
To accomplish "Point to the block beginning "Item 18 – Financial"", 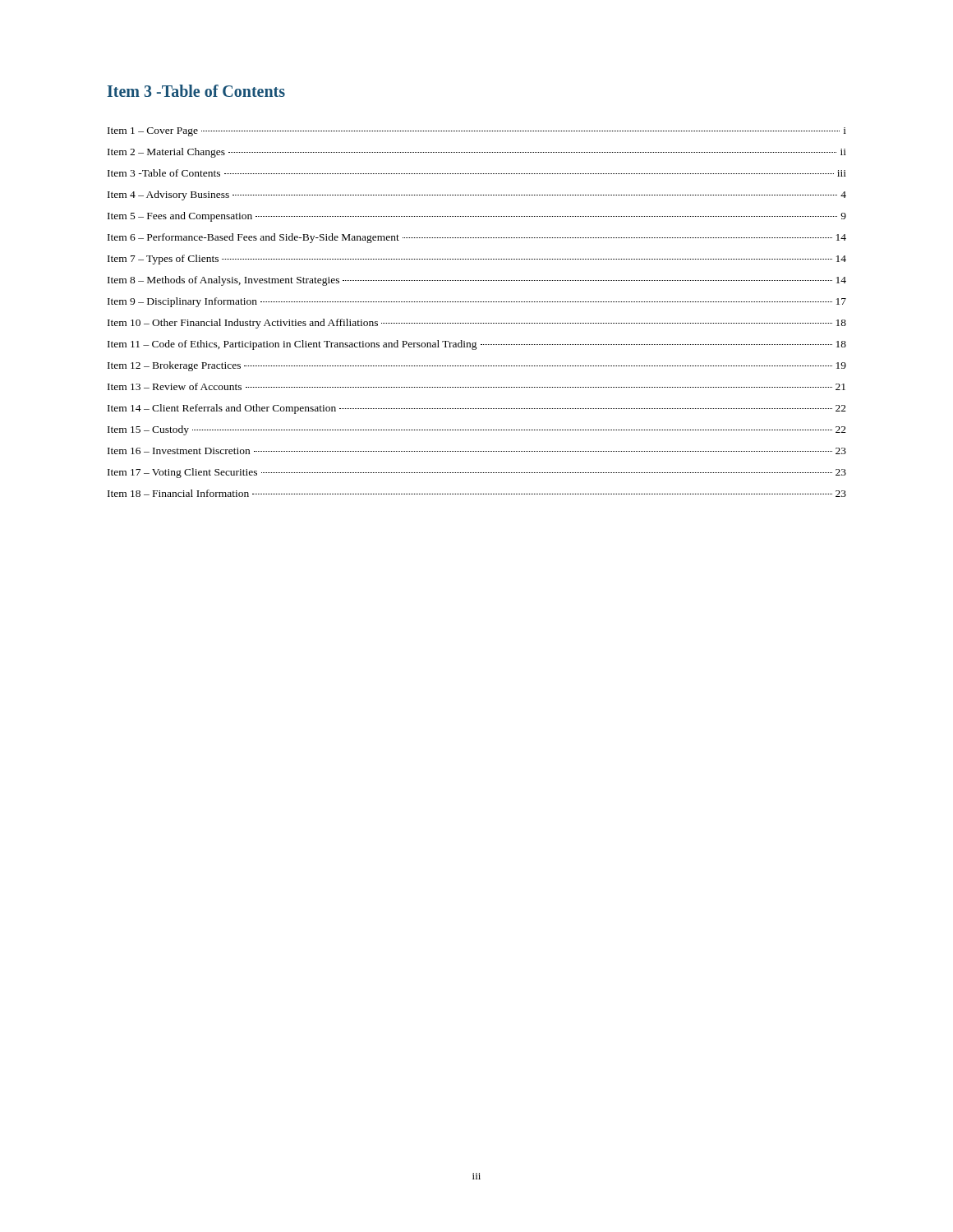I will (x=476, y=494).
